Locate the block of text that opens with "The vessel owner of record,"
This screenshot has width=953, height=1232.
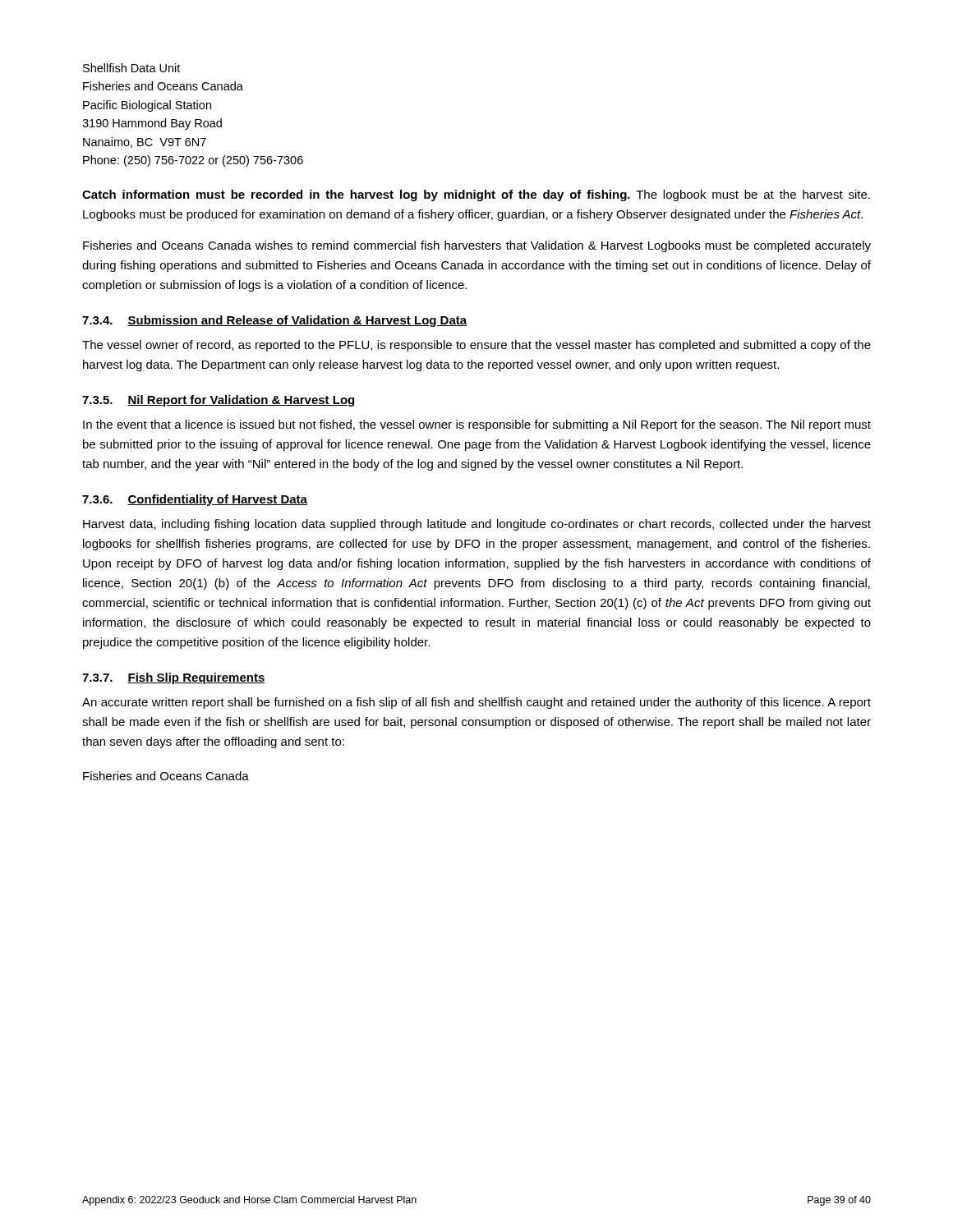476,354
